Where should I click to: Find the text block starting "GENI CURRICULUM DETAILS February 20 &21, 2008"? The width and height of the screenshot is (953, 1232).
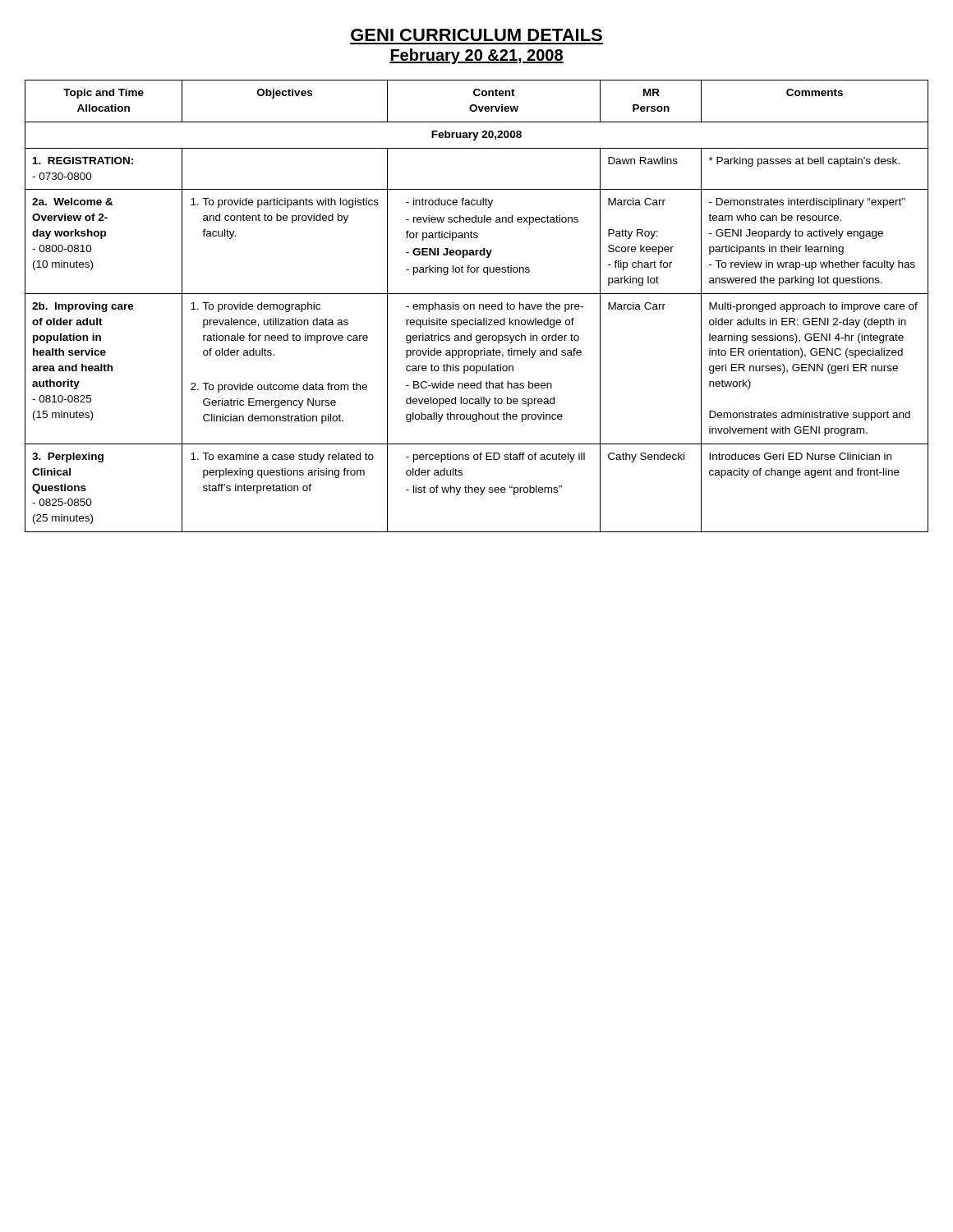tap(476, 45)
